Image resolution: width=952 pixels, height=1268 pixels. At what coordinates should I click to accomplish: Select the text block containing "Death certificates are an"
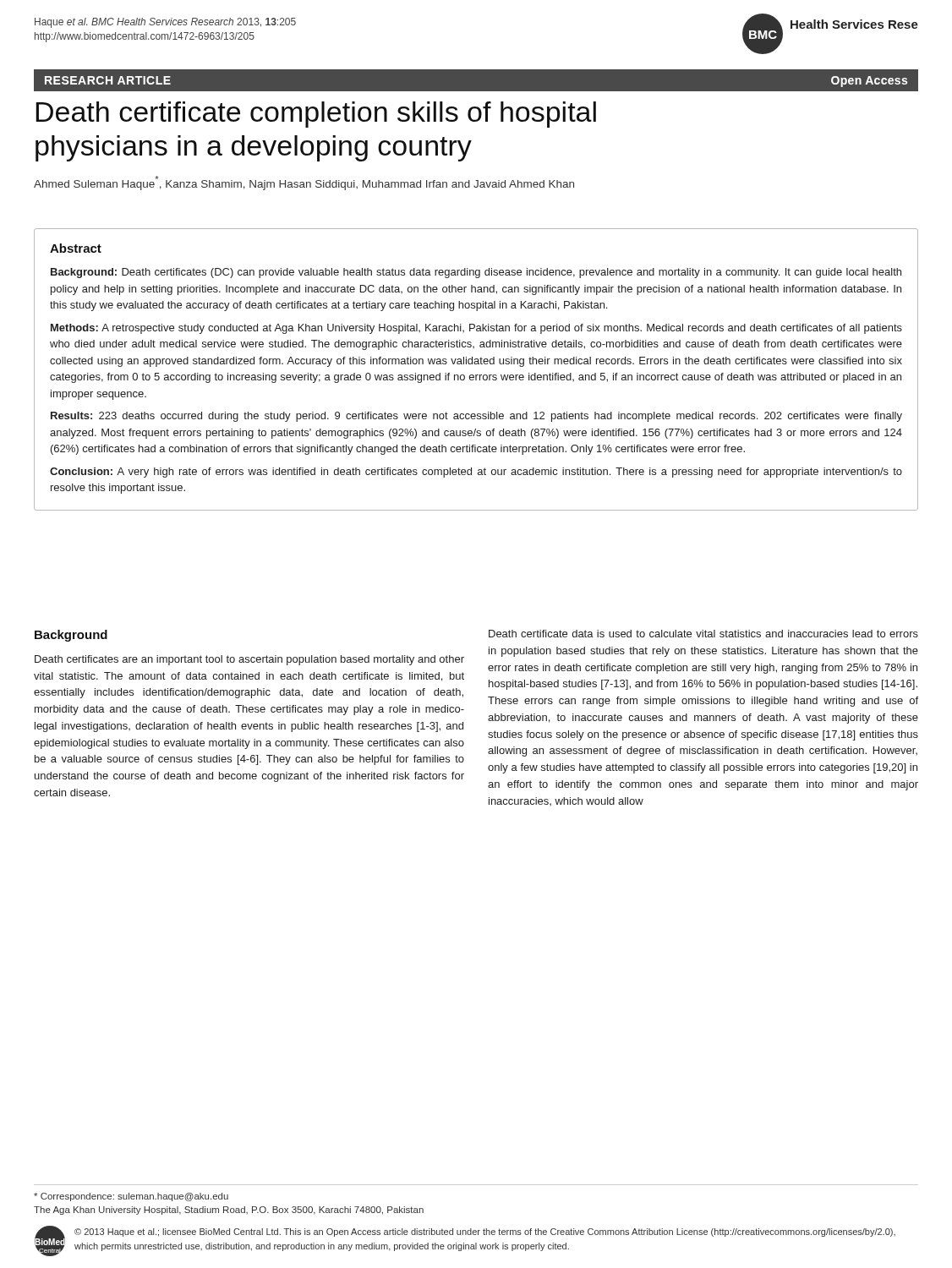(249, 726)
